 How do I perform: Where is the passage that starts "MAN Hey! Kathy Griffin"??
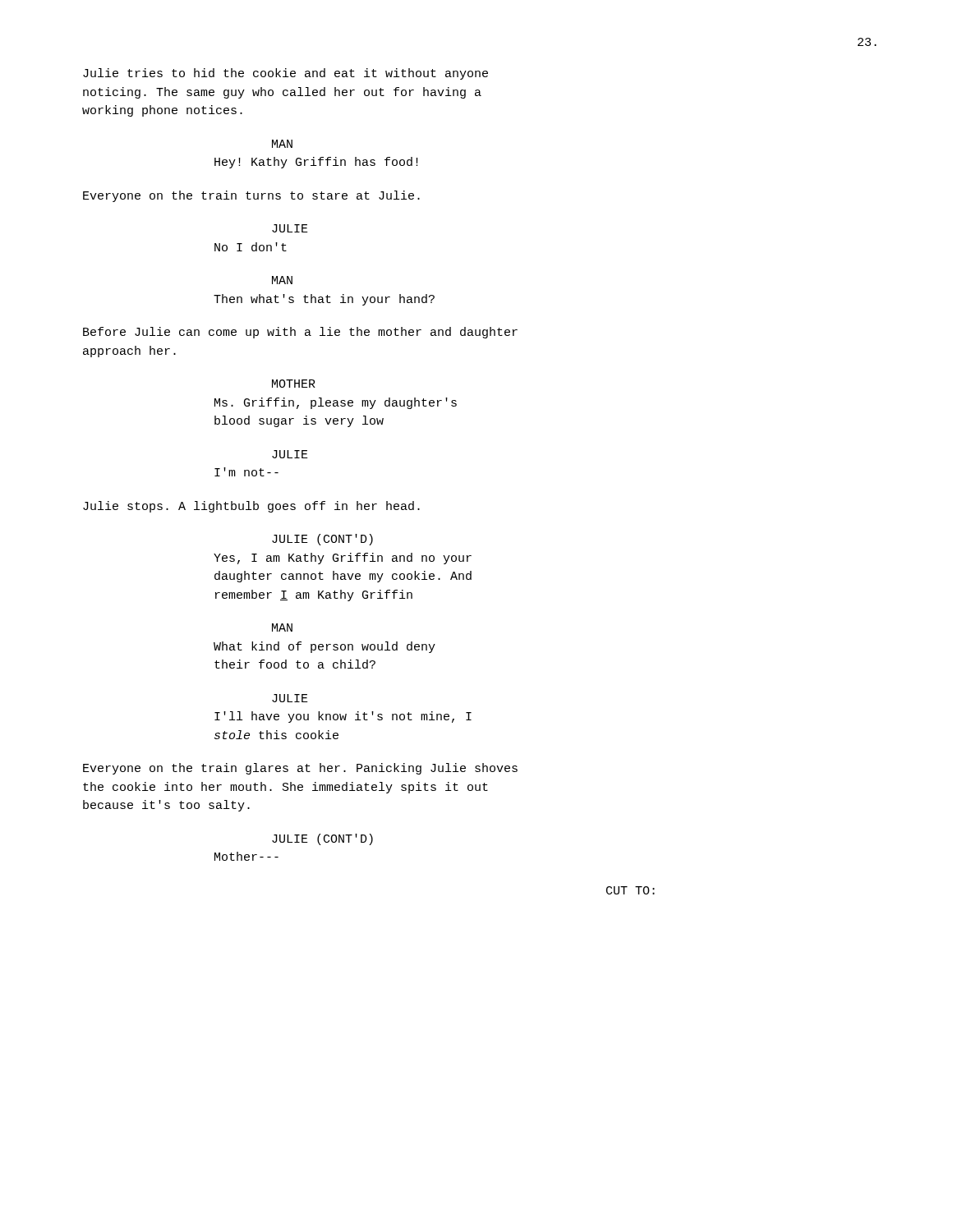coord(282,144)
